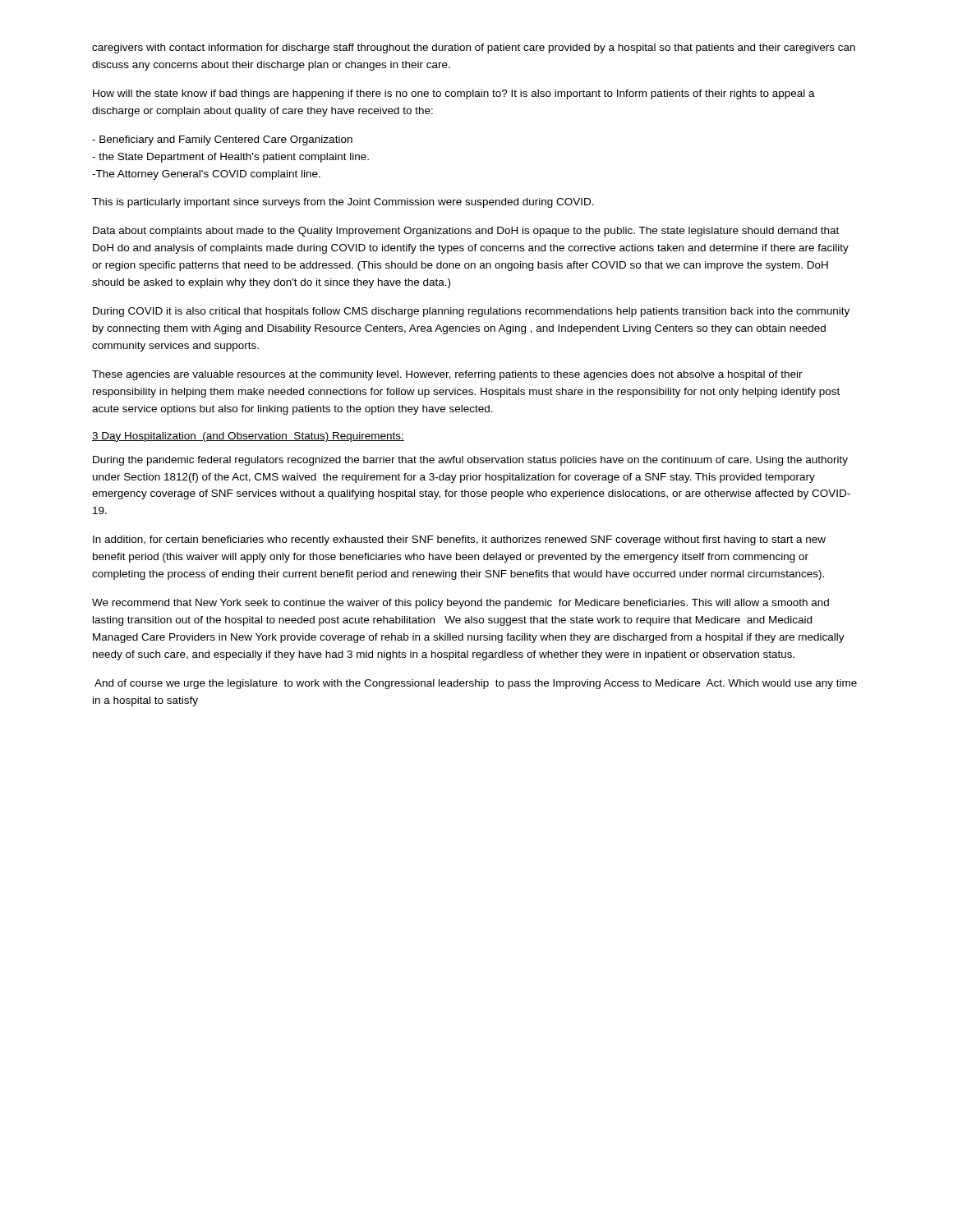This screenshot has height=1232, width=953.
Task: Find the block on this page that starts "And of course we urge the legislature to"
Action: coord(475,691)
